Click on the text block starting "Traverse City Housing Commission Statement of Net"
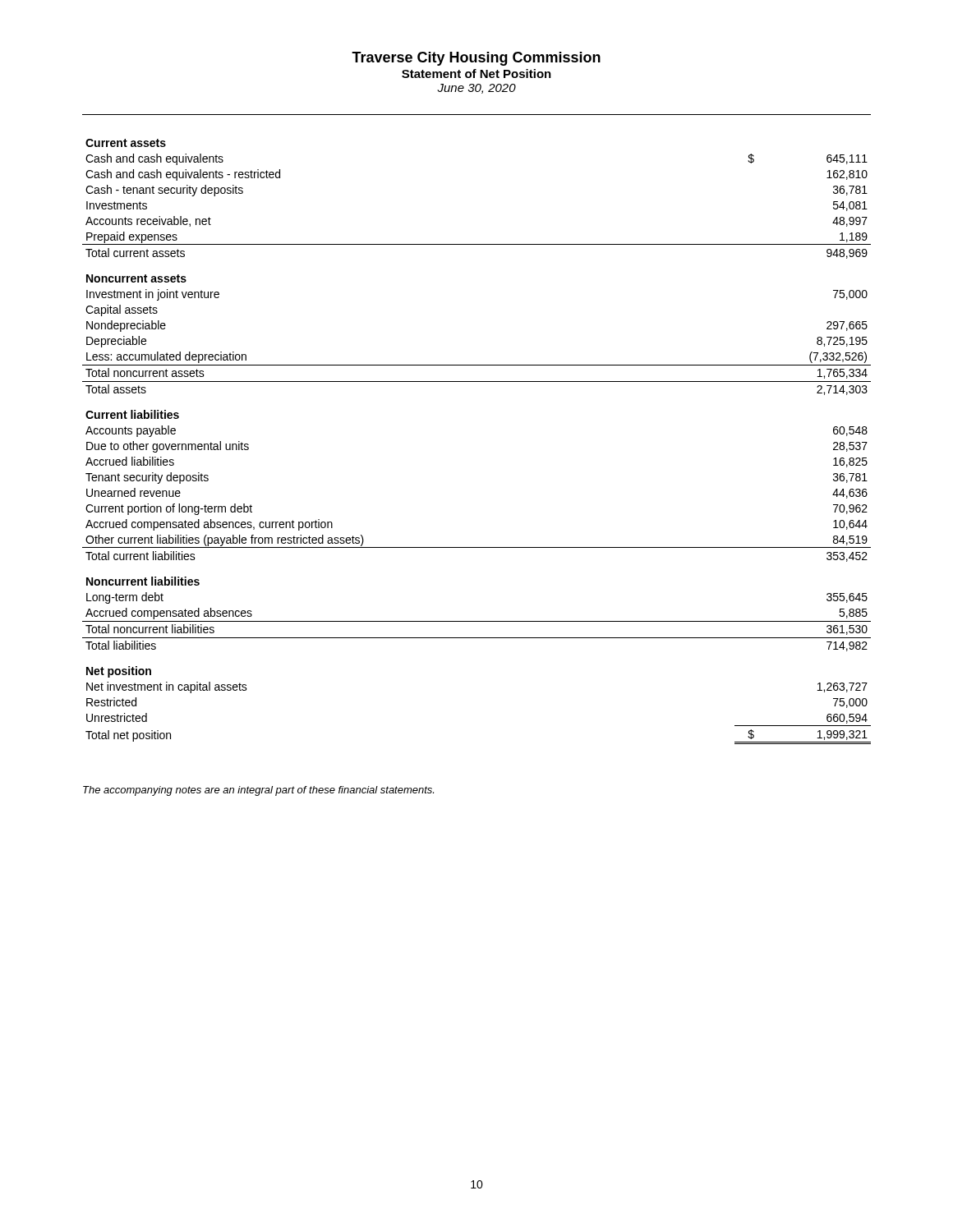Viewport: 953px width, 1232px height. 476,72
